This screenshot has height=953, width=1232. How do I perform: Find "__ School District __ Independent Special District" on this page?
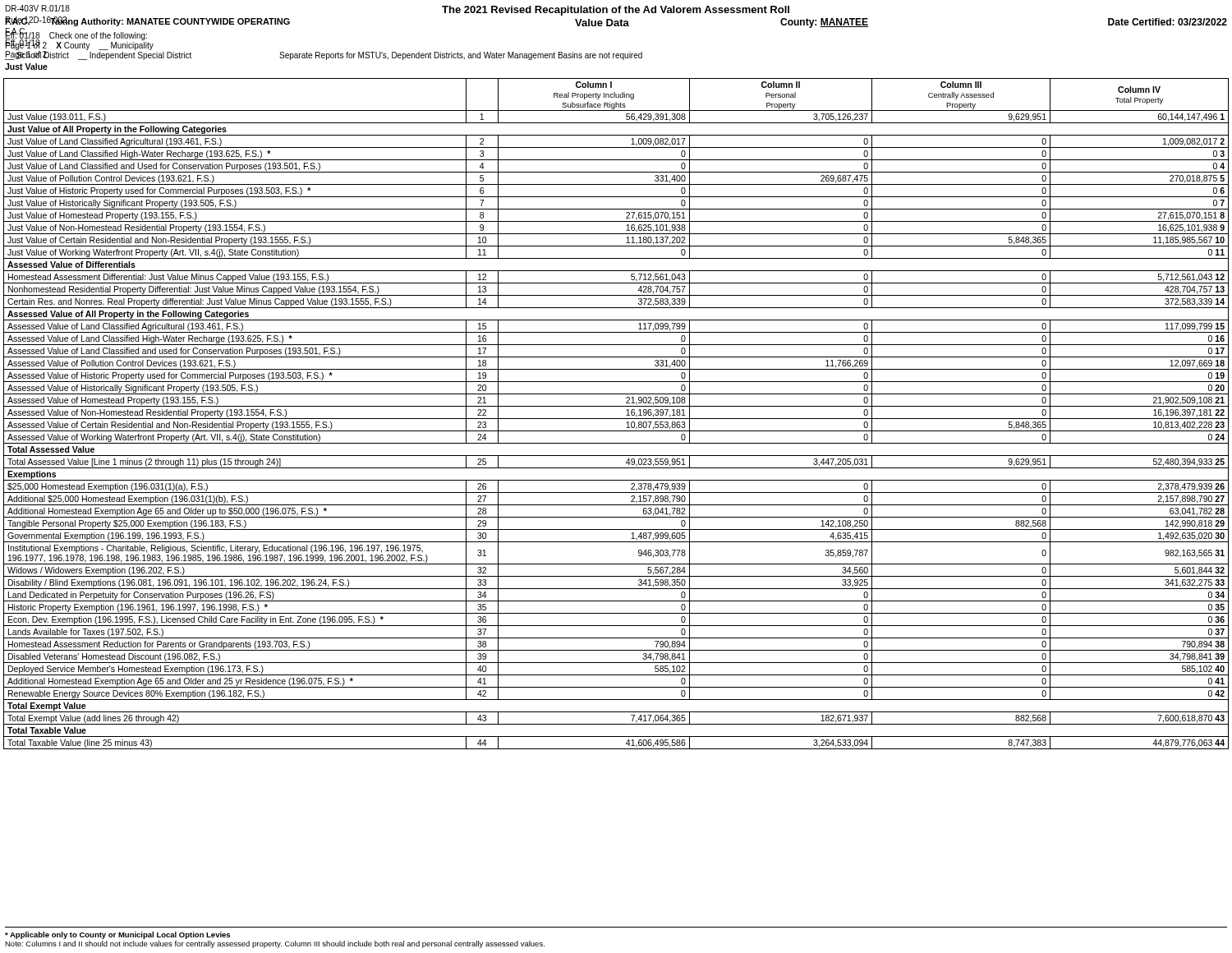(x=98, y=55)
